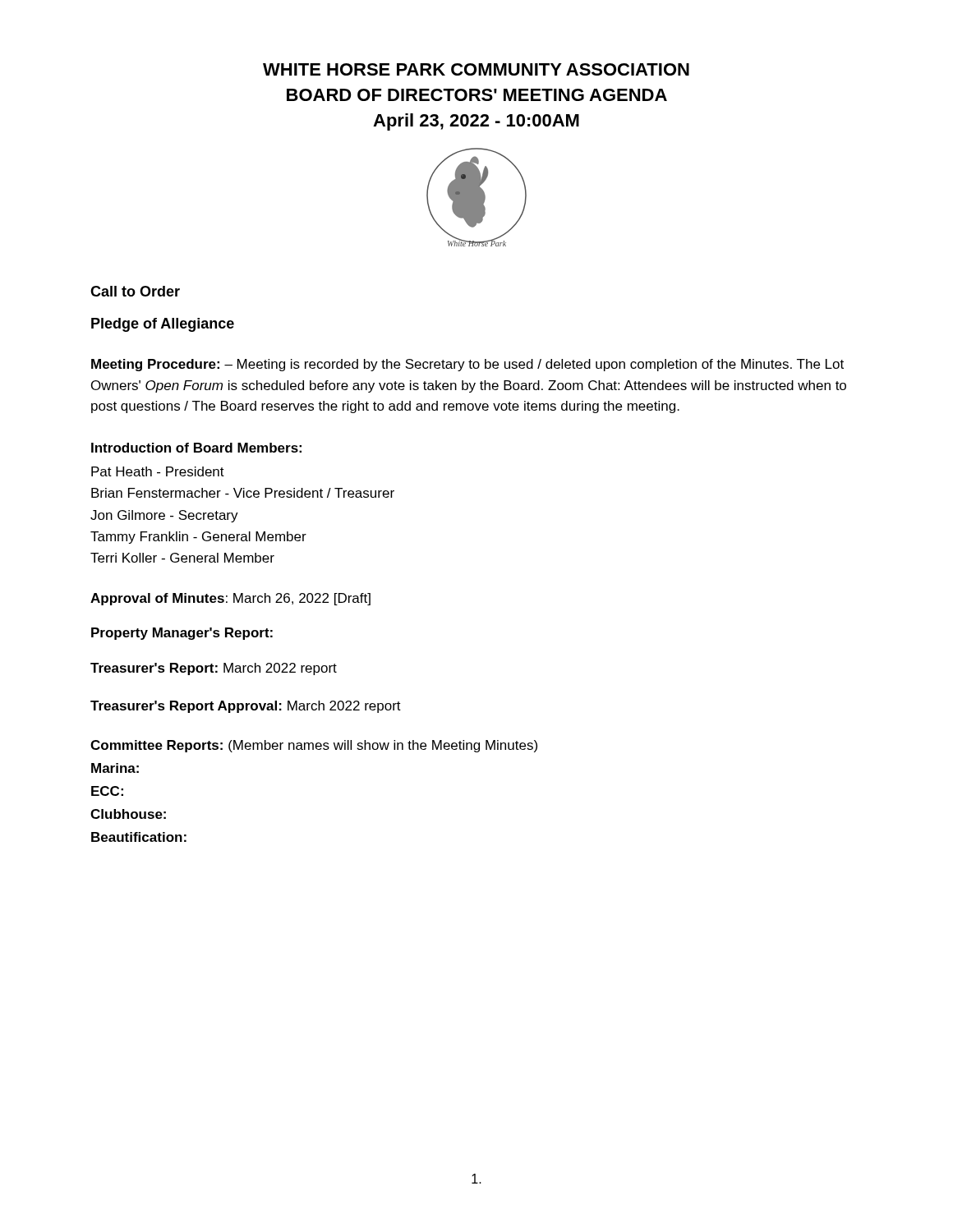Click where it says "Property Manager's Report:"
The height and width of the screenshot is (1232, 953).
(x=182, y=633)
